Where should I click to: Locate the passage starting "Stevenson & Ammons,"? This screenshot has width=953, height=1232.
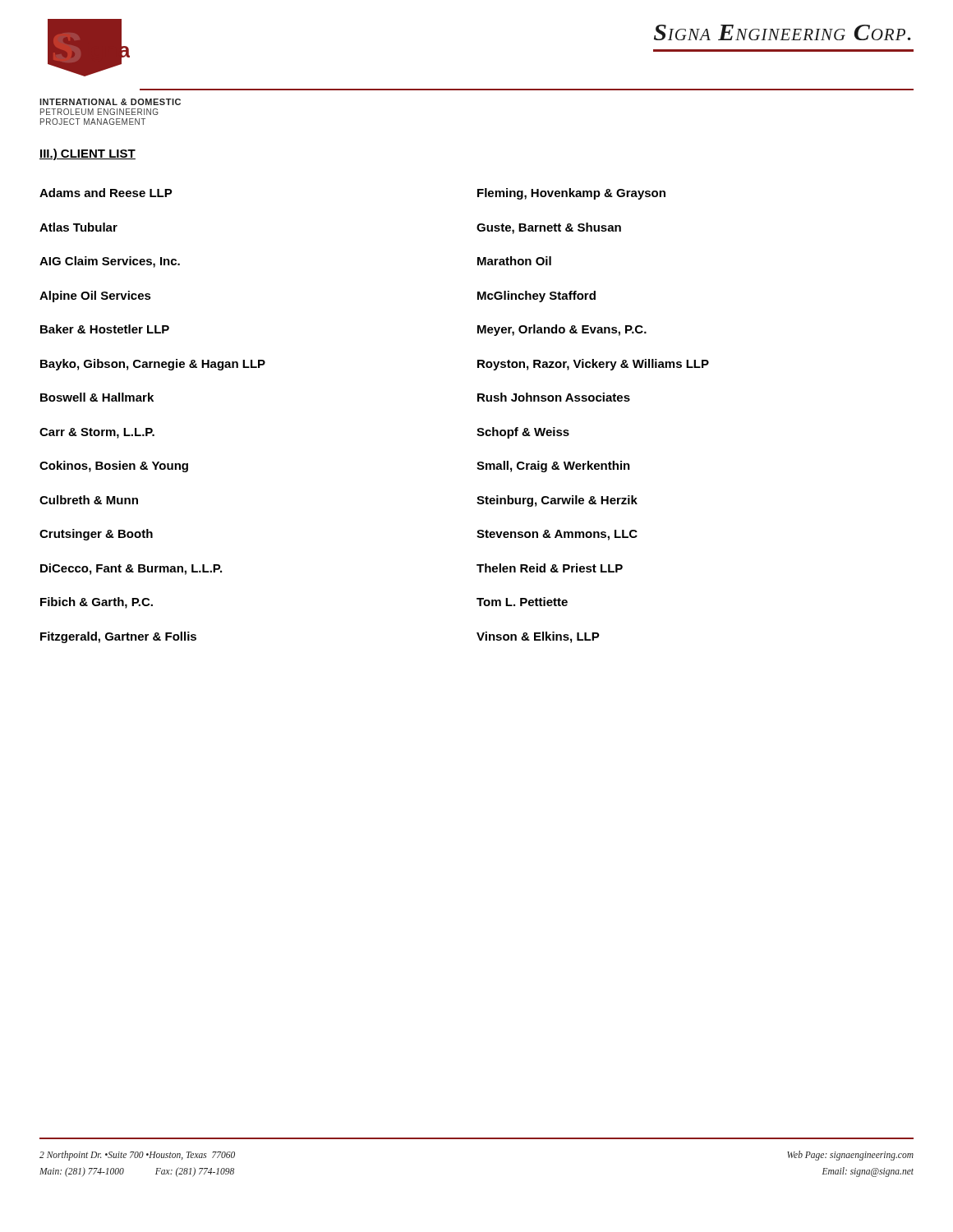(x=557, y=533)
